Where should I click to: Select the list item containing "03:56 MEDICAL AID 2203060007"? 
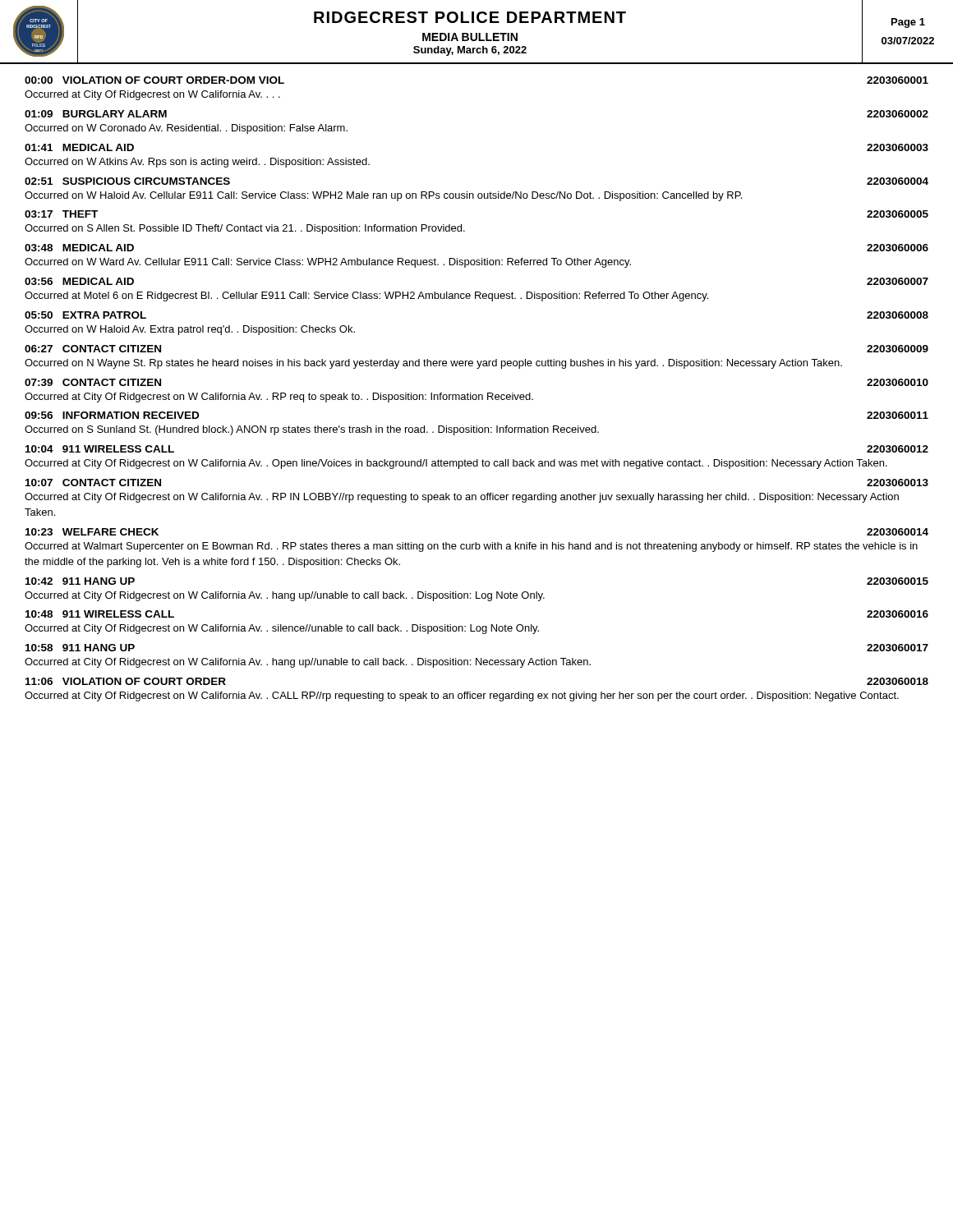tap(476, 290)
